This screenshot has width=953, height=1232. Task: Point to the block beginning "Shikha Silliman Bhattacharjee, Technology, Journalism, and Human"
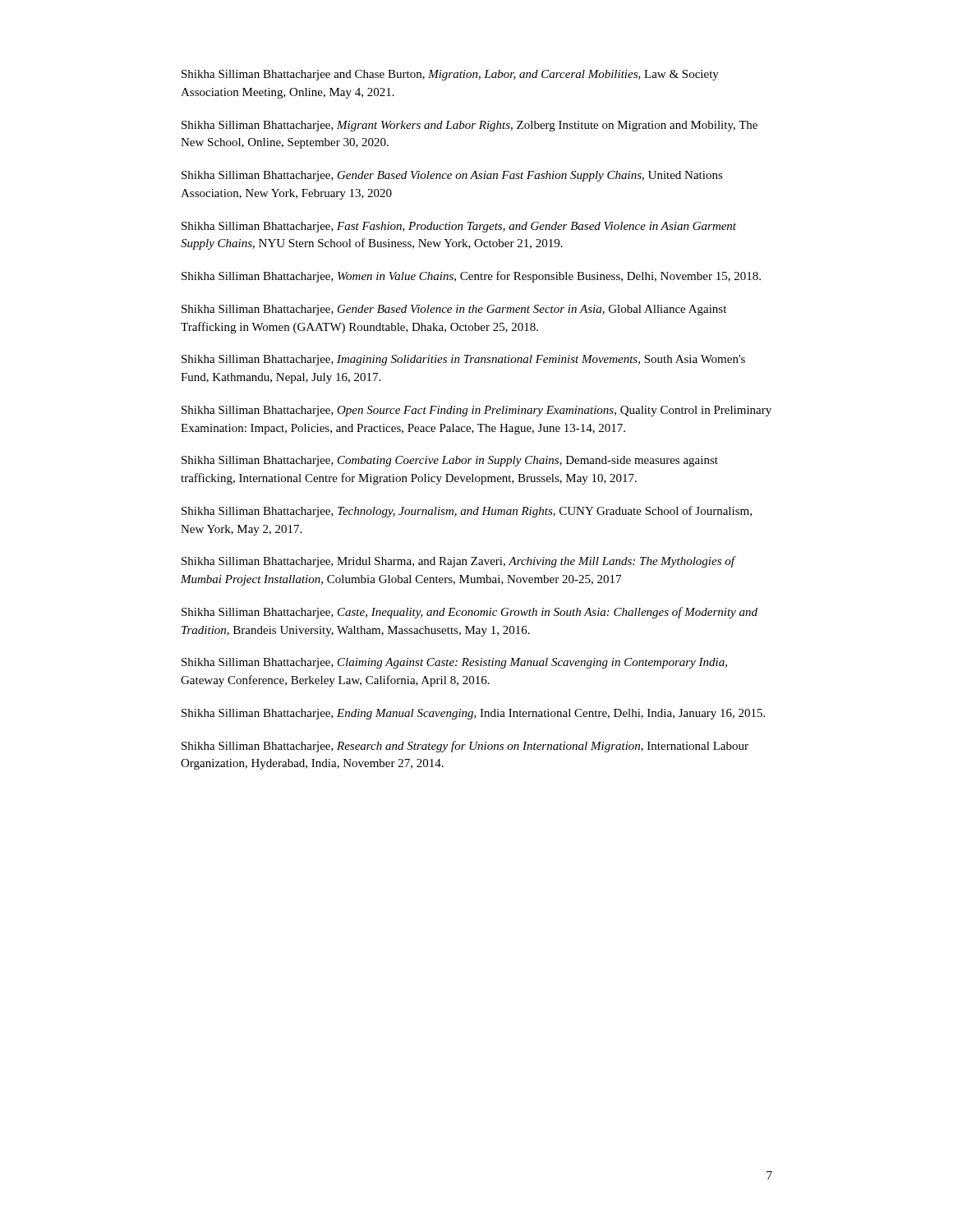tap(467, 520)
